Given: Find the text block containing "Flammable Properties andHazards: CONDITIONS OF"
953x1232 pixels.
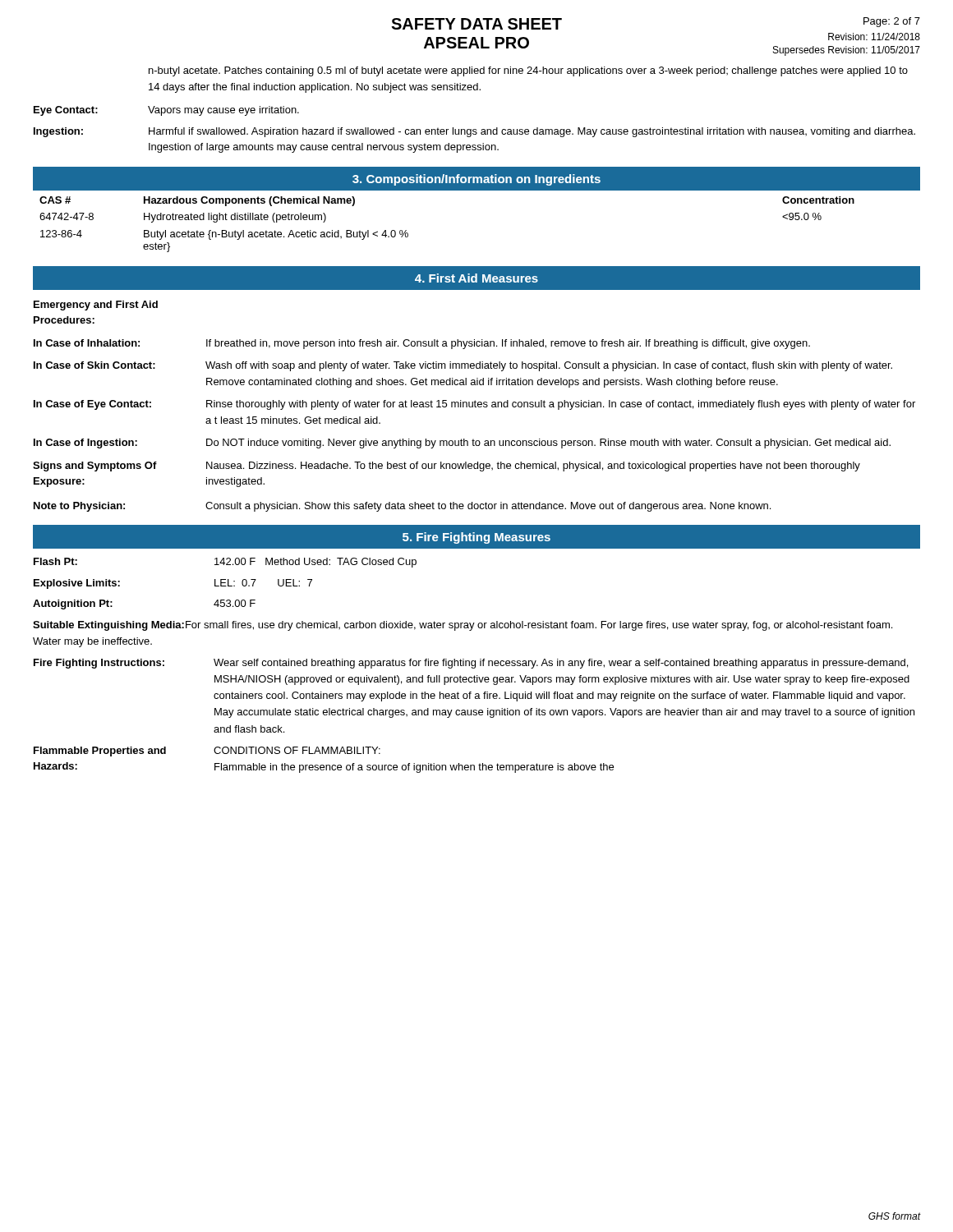Looking at the screenshot, I should tap(476, 759).
